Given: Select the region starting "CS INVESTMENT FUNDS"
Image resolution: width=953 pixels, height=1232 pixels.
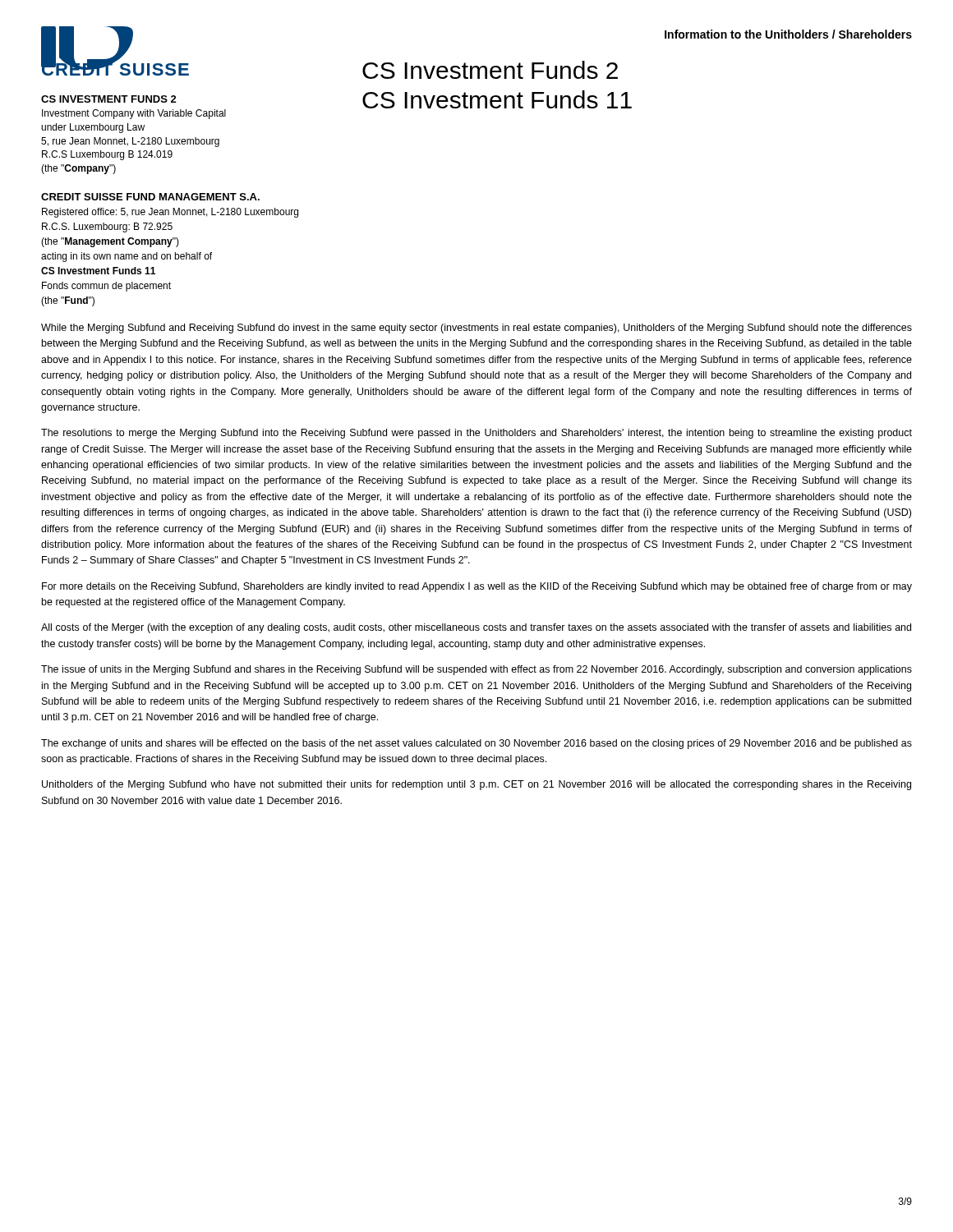Looking at the screenshot, I should click(x=189, y=134).
